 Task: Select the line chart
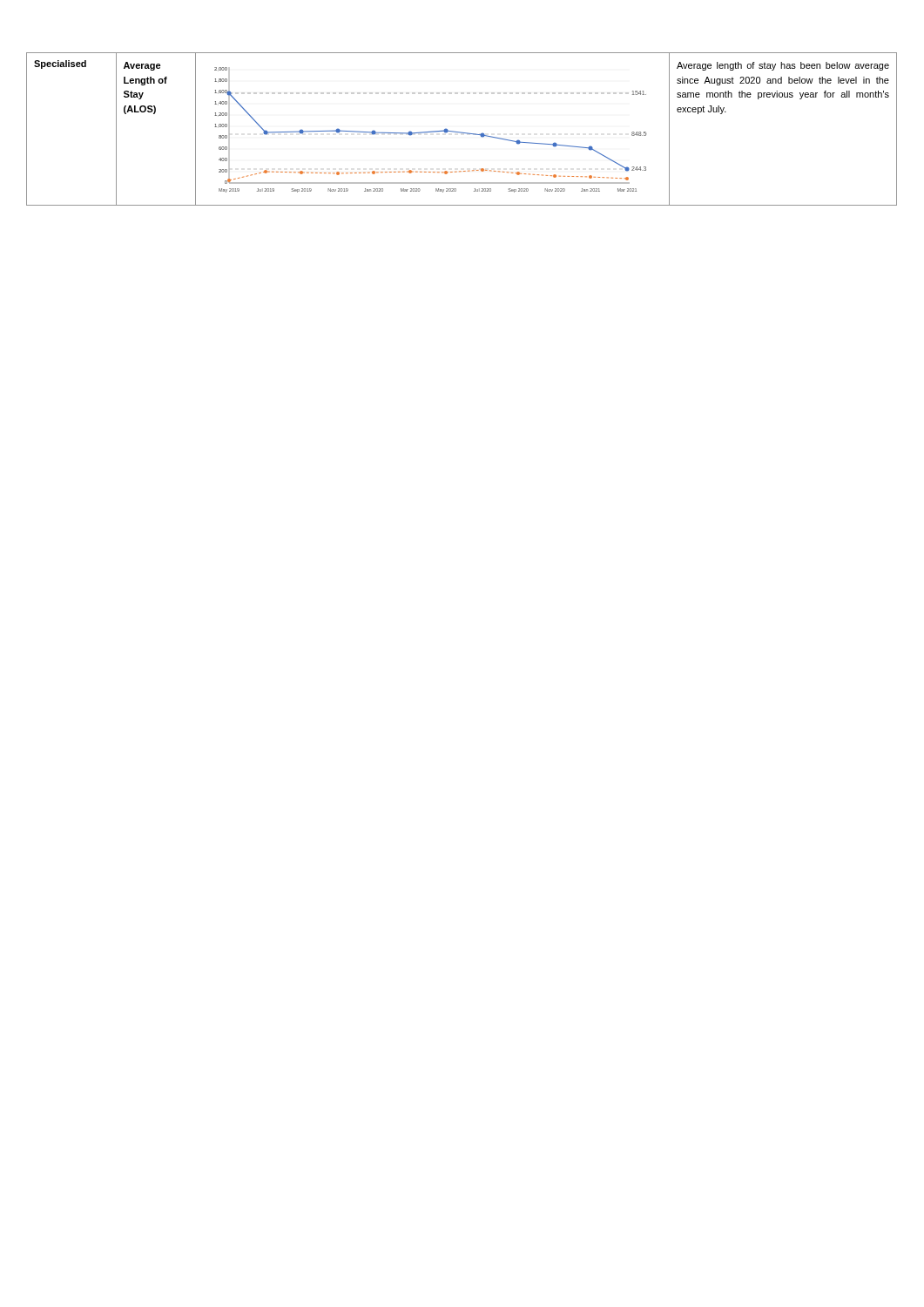[x=432, y=129]
